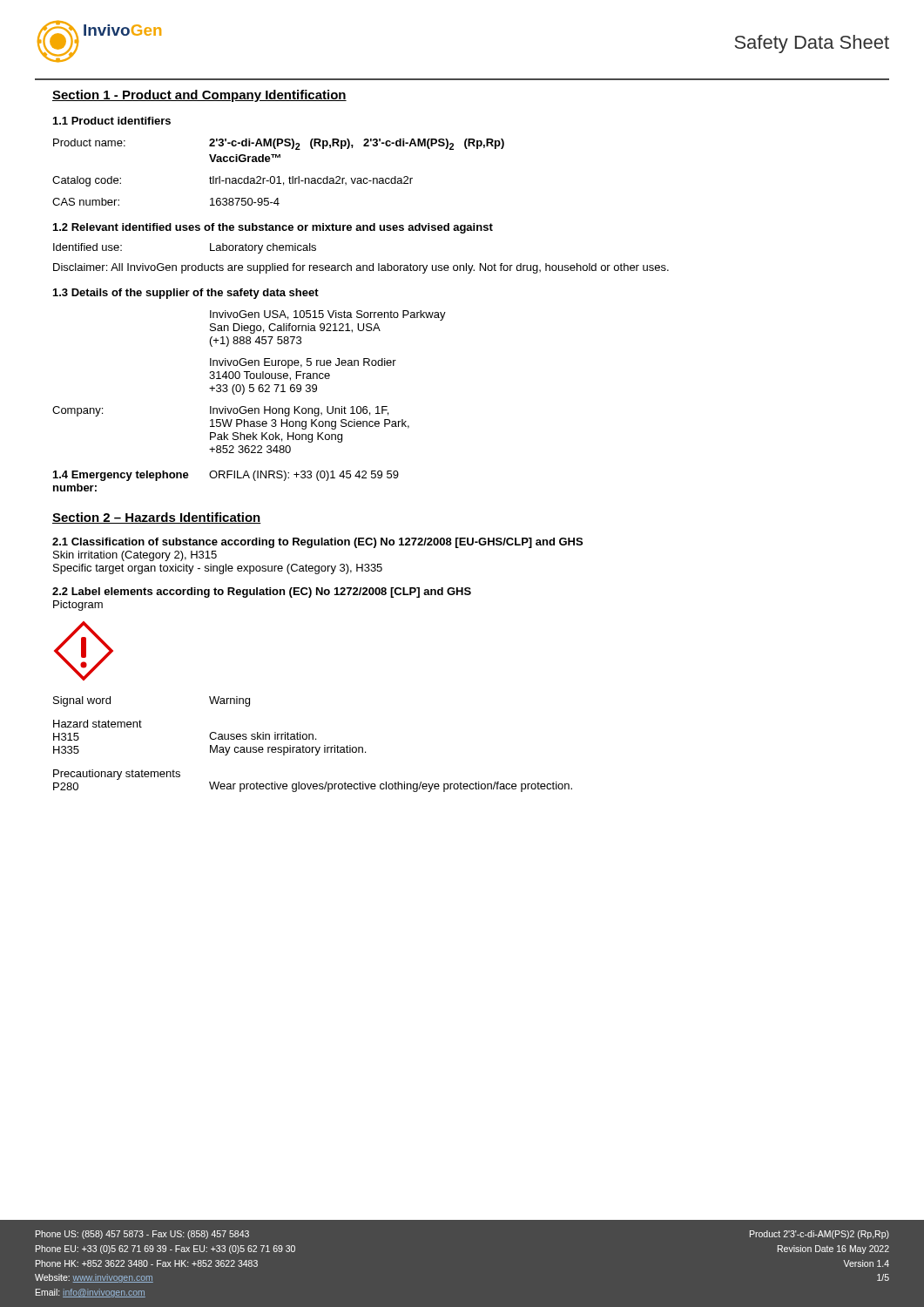The height and width of the screenshot is (1307, 924).
Task: Locate the text block that says "2 Relevant identified uses of the substance"
Action: pyautogui.click(x=272, y=227)
